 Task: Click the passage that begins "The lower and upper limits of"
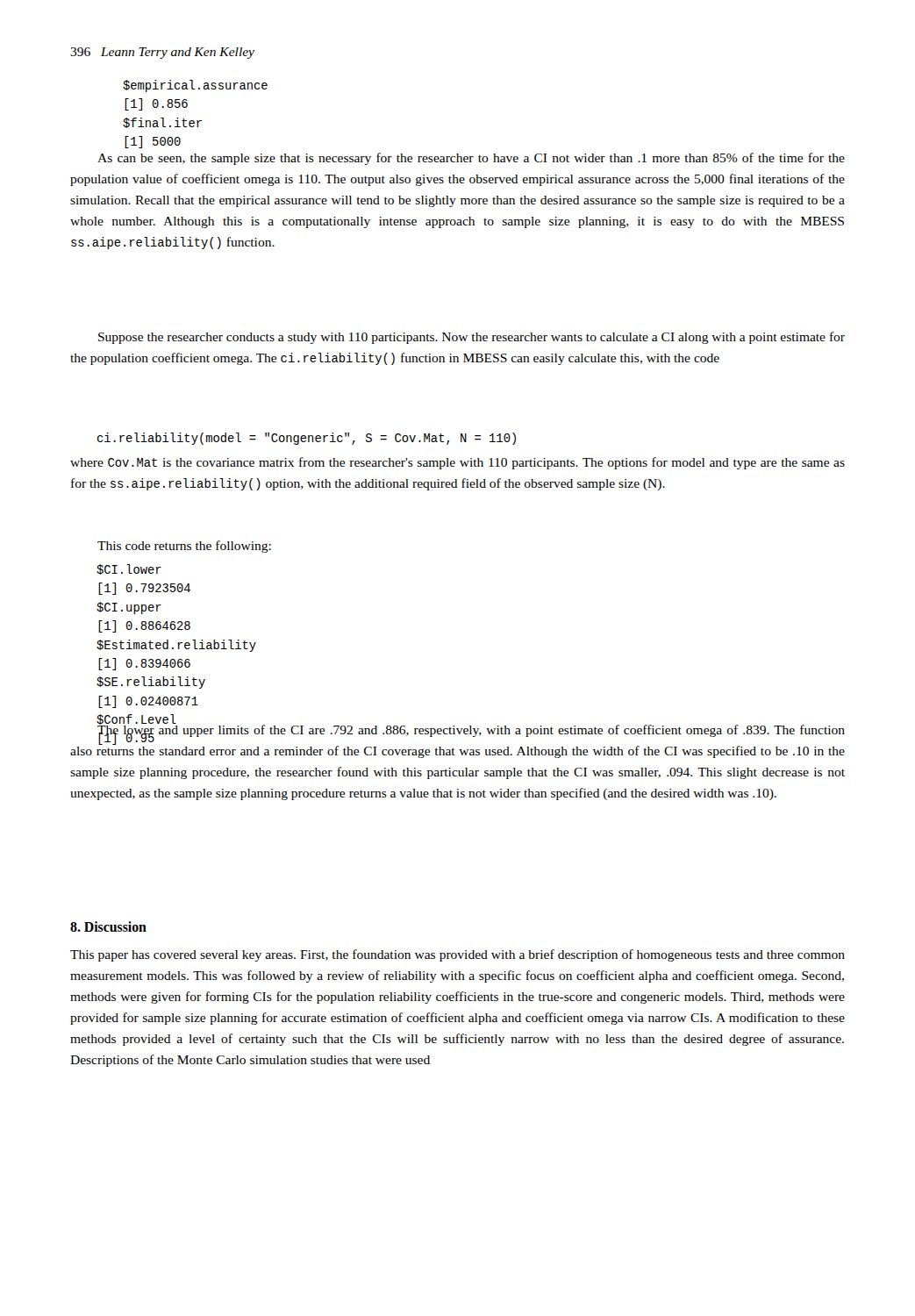[x=458, y=762]
